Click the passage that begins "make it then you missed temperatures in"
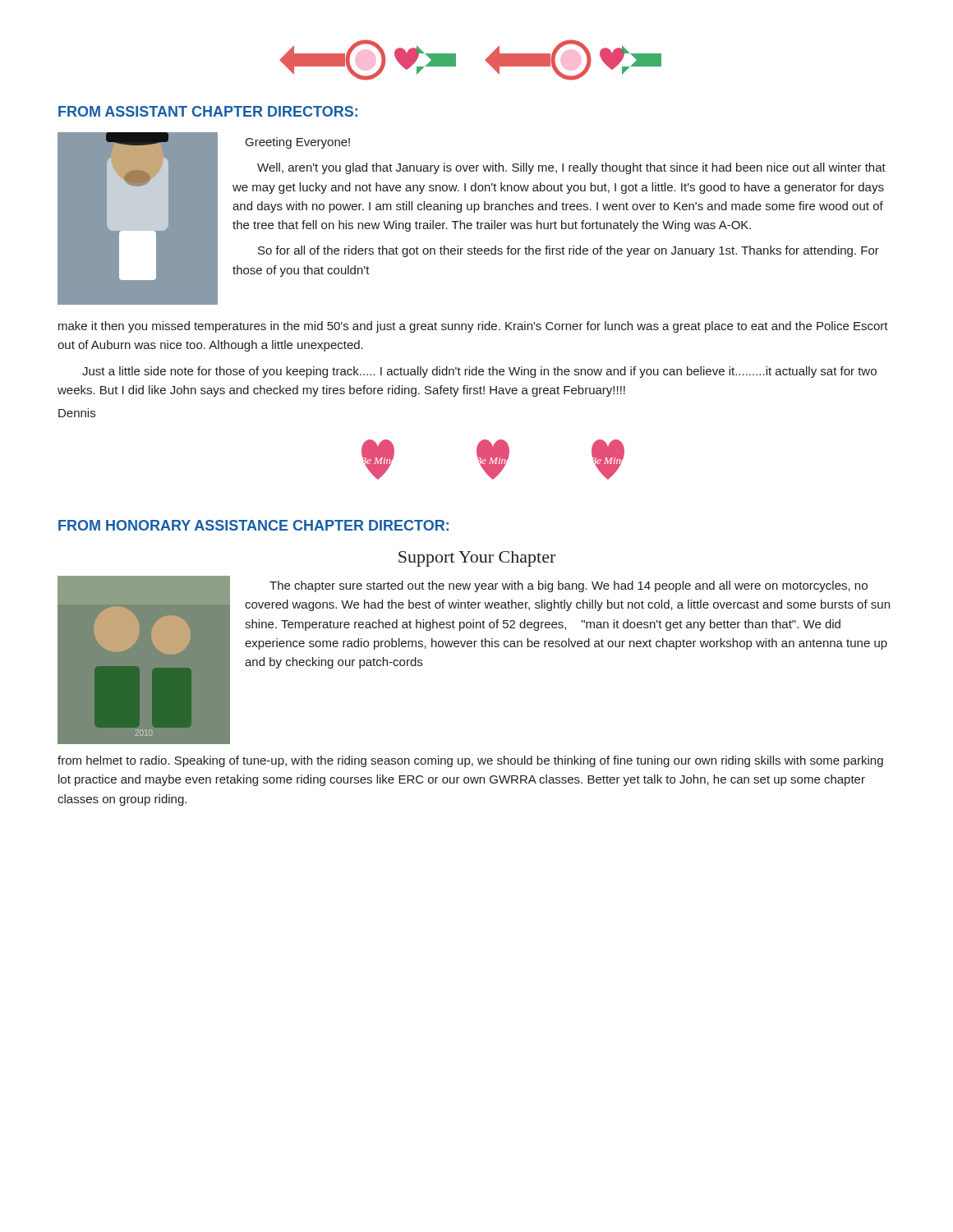The image size is (953, 1232). pyautogui.click(x=476, y=358)
